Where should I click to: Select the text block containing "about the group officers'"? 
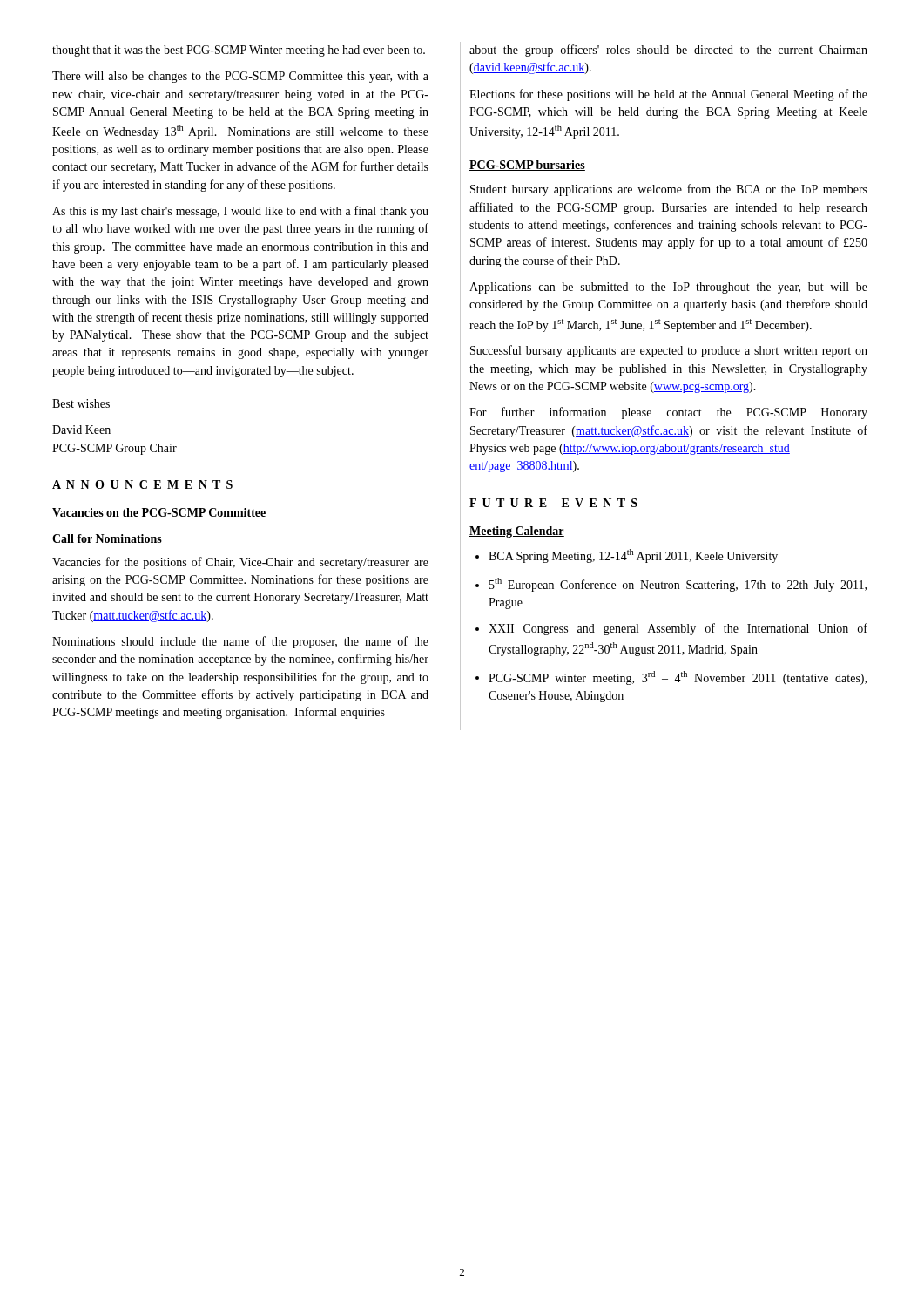668,60
